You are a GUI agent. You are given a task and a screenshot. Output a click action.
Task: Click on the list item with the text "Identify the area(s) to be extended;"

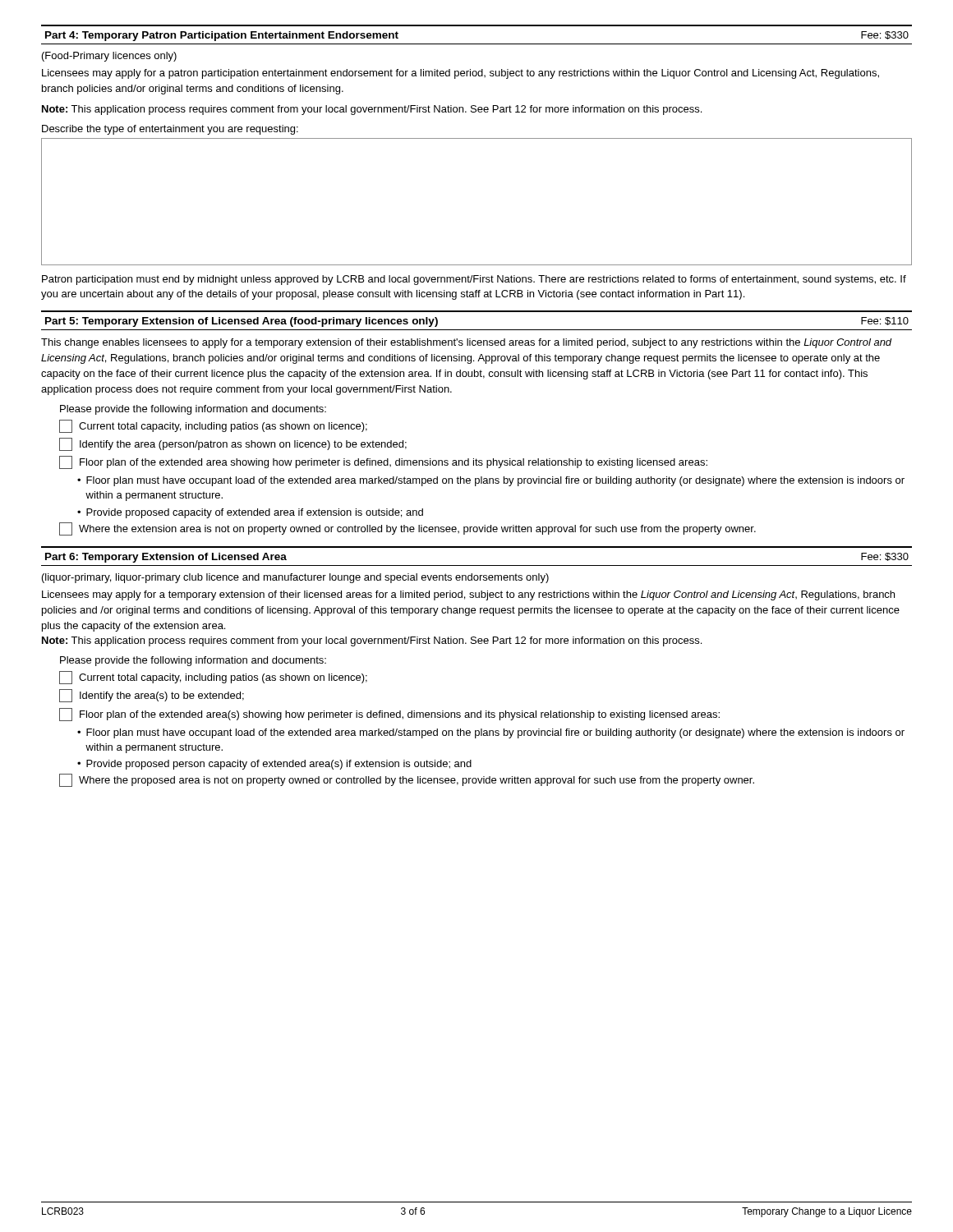(x=152, y=696)
